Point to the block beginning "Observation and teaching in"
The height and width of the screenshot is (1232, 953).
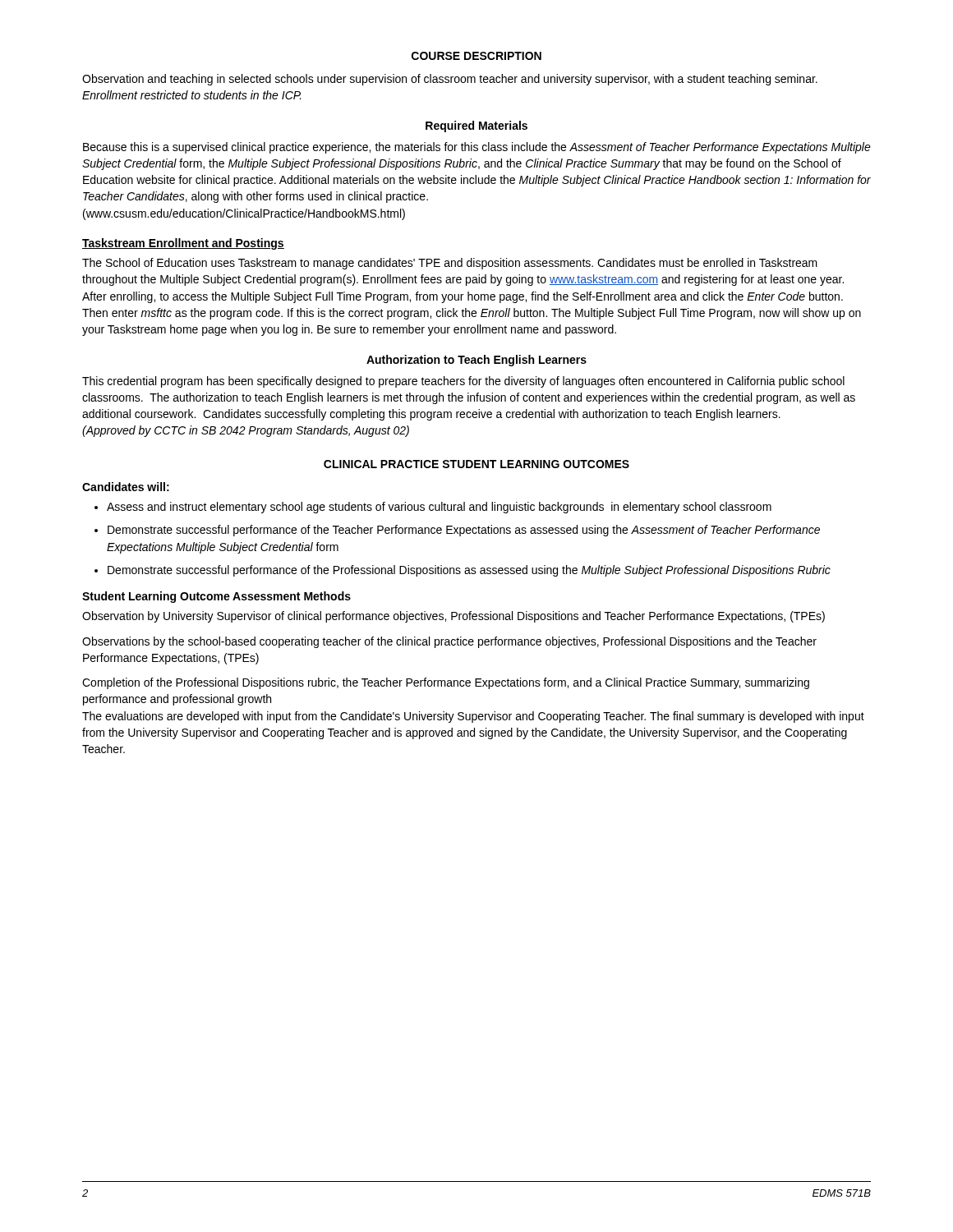(x=476, y=87)
